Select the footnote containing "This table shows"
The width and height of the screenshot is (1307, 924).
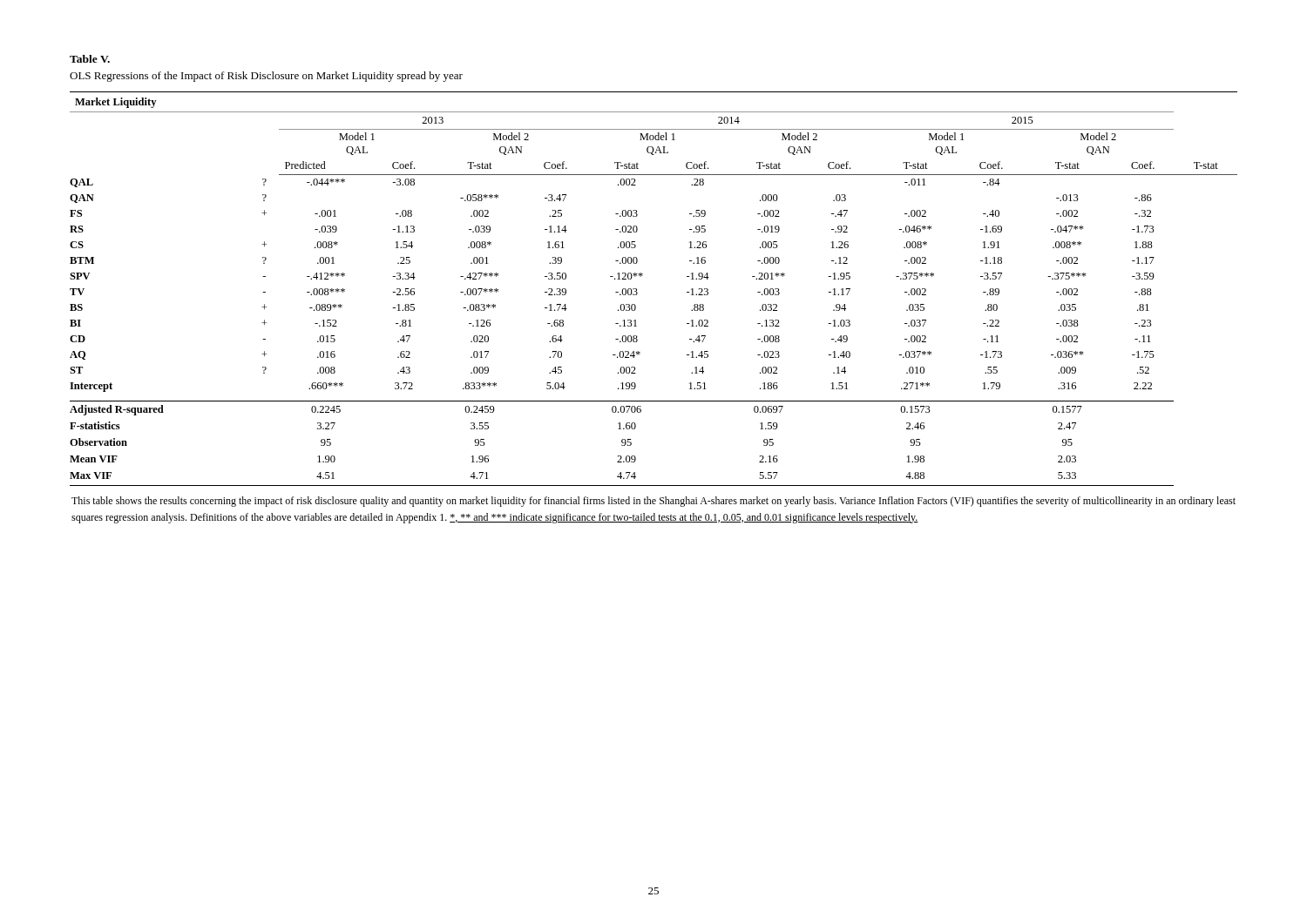pyautogui.click(x=654, y=509)
